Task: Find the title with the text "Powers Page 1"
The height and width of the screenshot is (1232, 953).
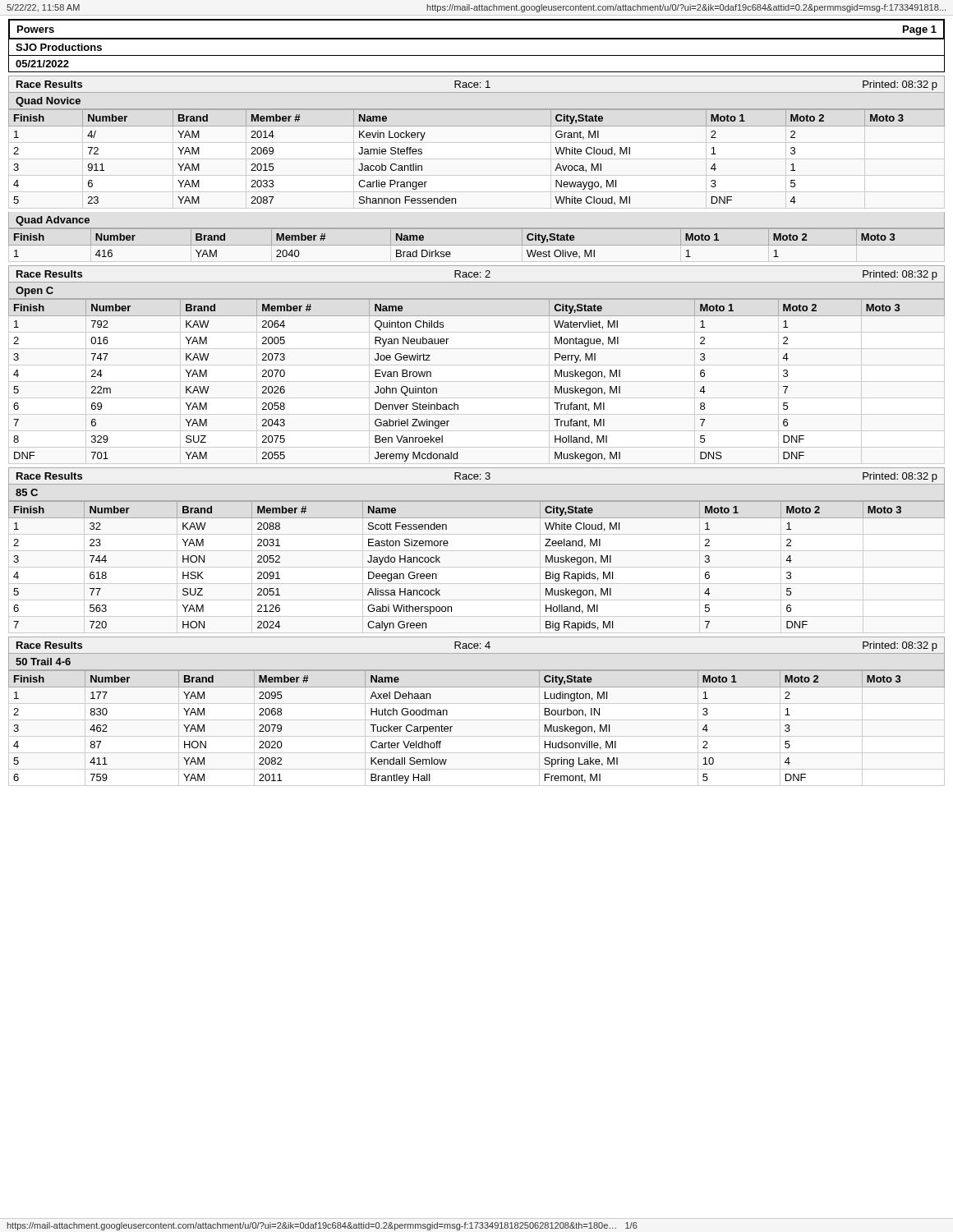Action: pyautogui.click(x=476, y=29)
